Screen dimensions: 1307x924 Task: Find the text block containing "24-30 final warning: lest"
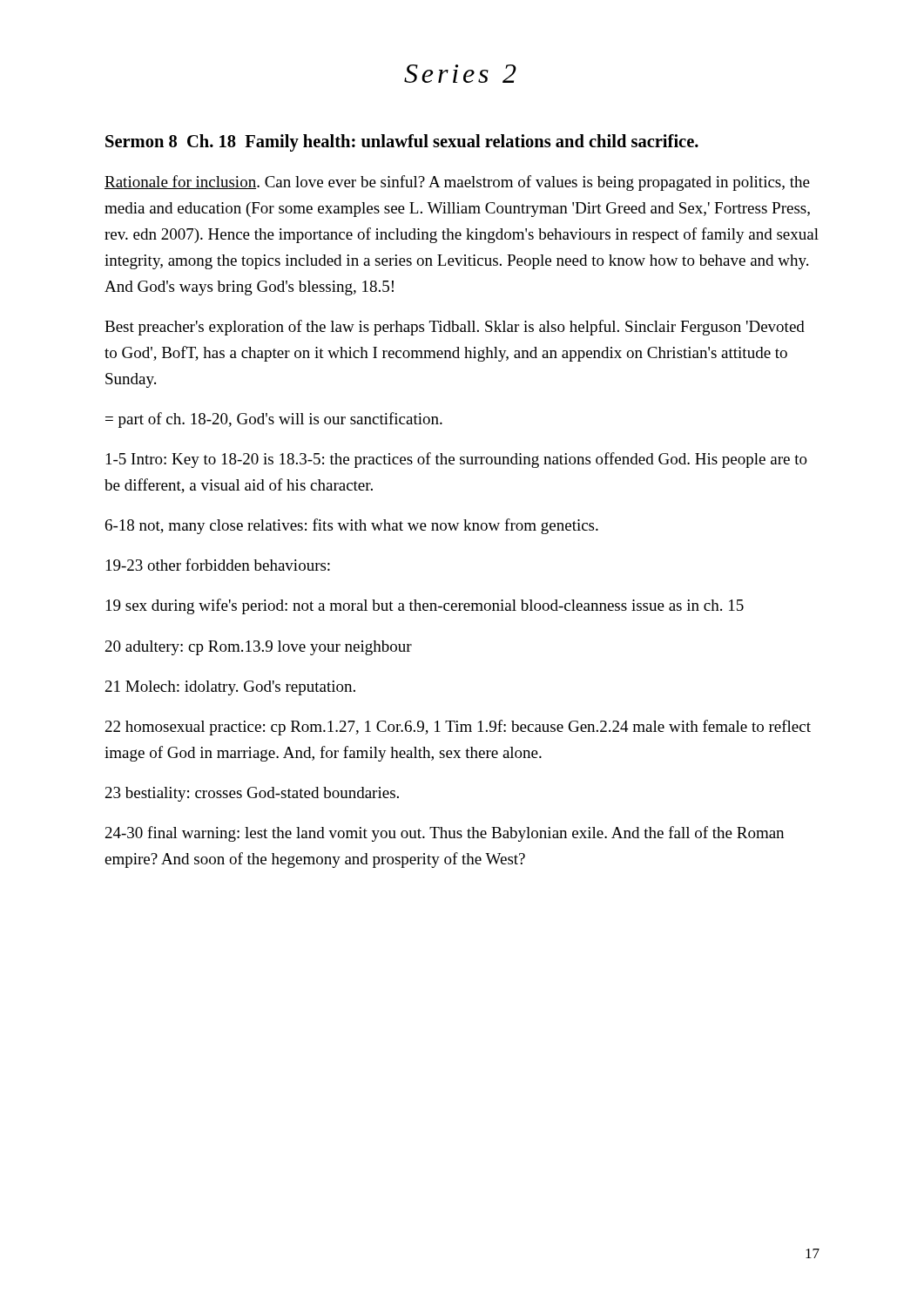(x=444, y=845)
